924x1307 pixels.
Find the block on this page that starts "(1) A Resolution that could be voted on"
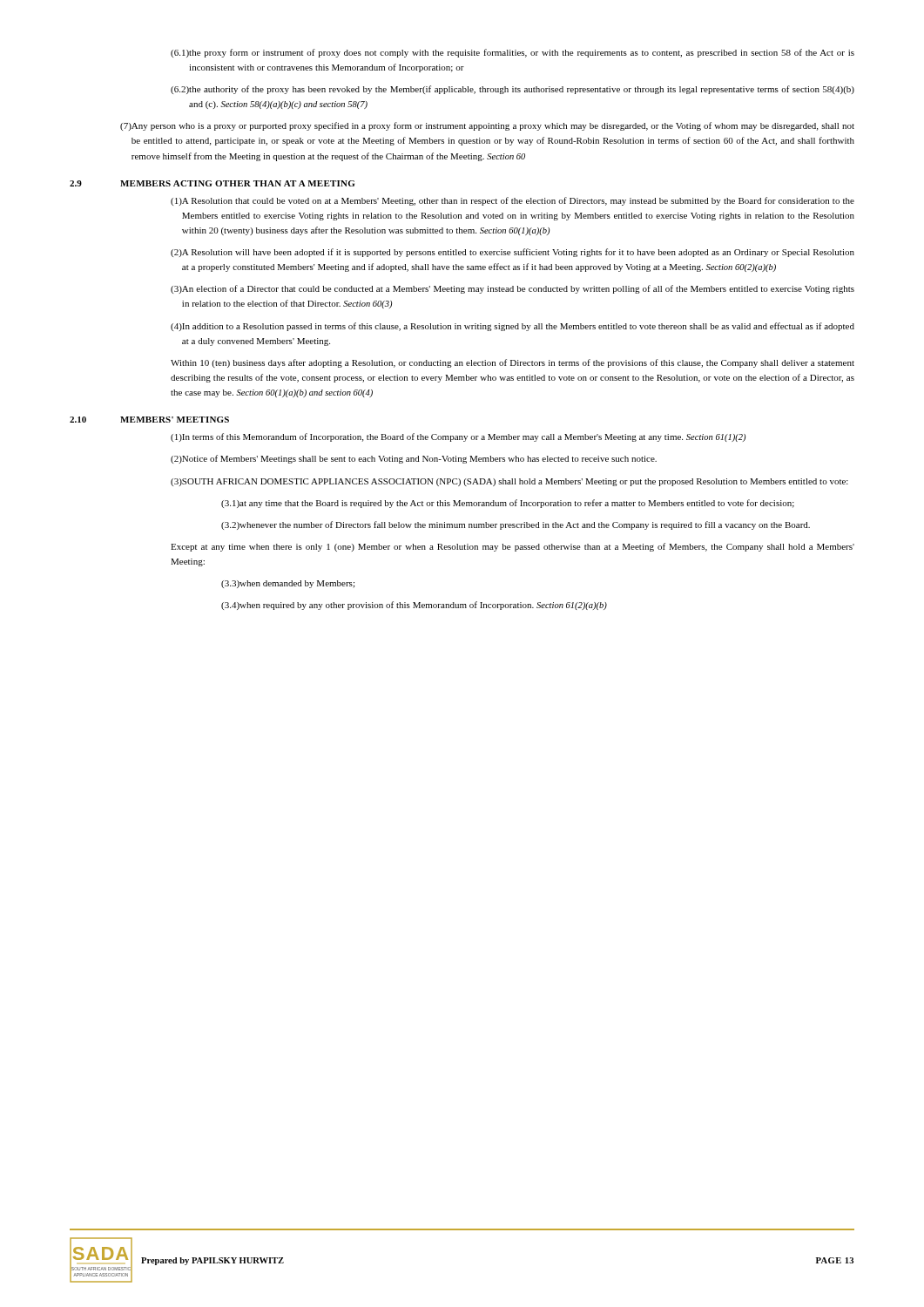point(462,216)
